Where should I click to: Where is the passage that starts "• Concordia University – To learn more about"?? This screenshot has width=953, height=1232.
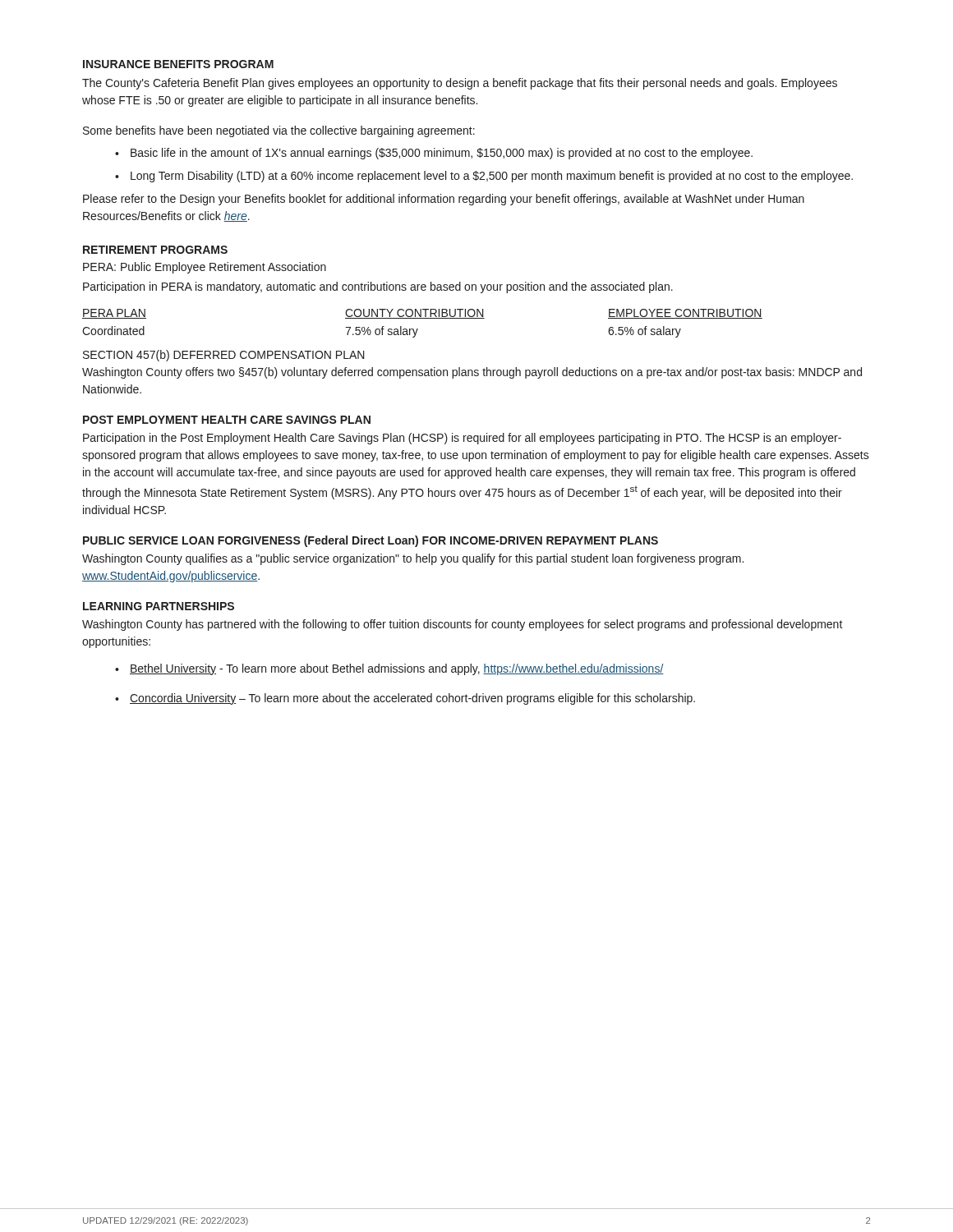pyautogui.click(x=493, y=699)
